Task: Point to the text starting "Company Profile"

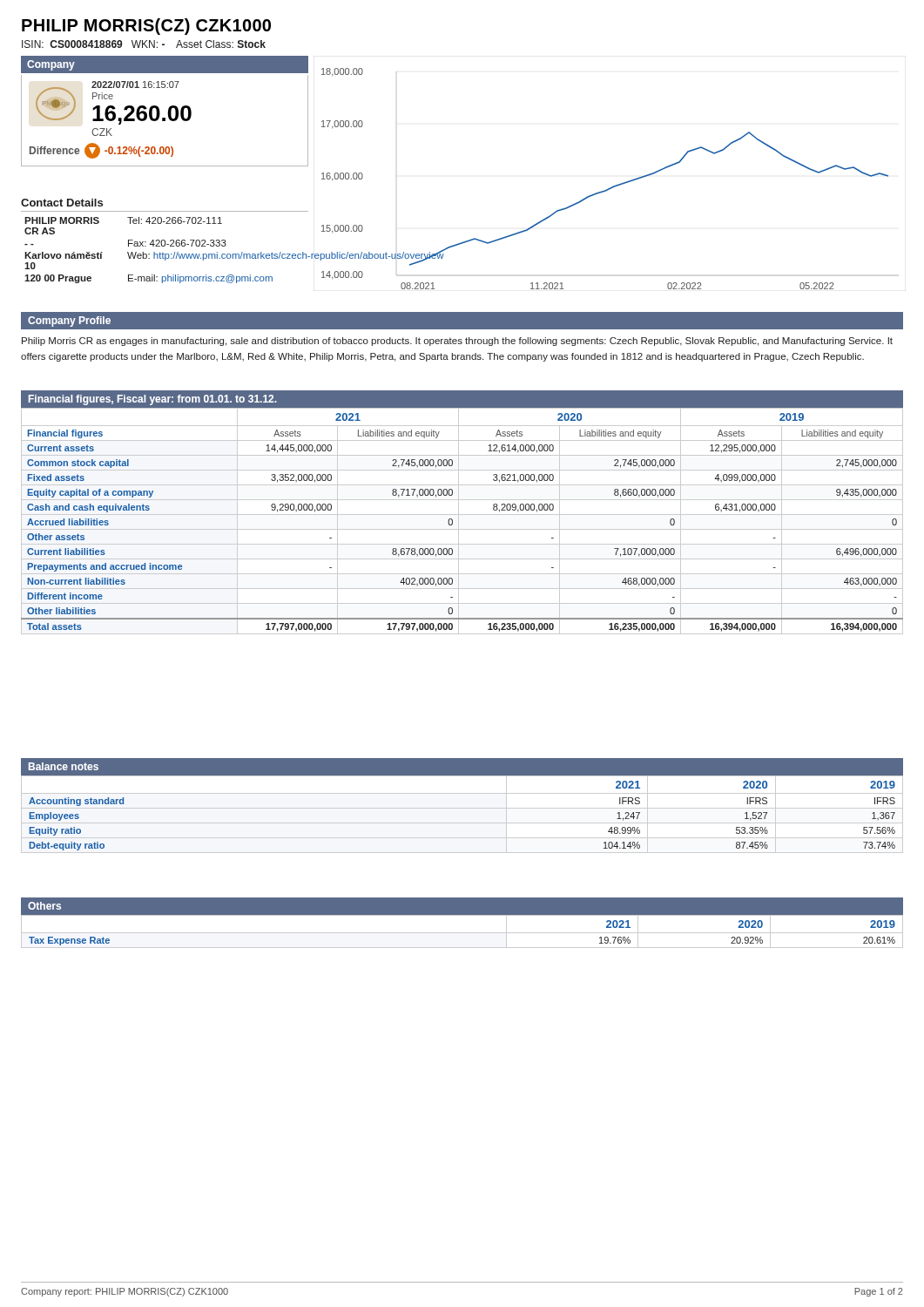Action: 69,321
